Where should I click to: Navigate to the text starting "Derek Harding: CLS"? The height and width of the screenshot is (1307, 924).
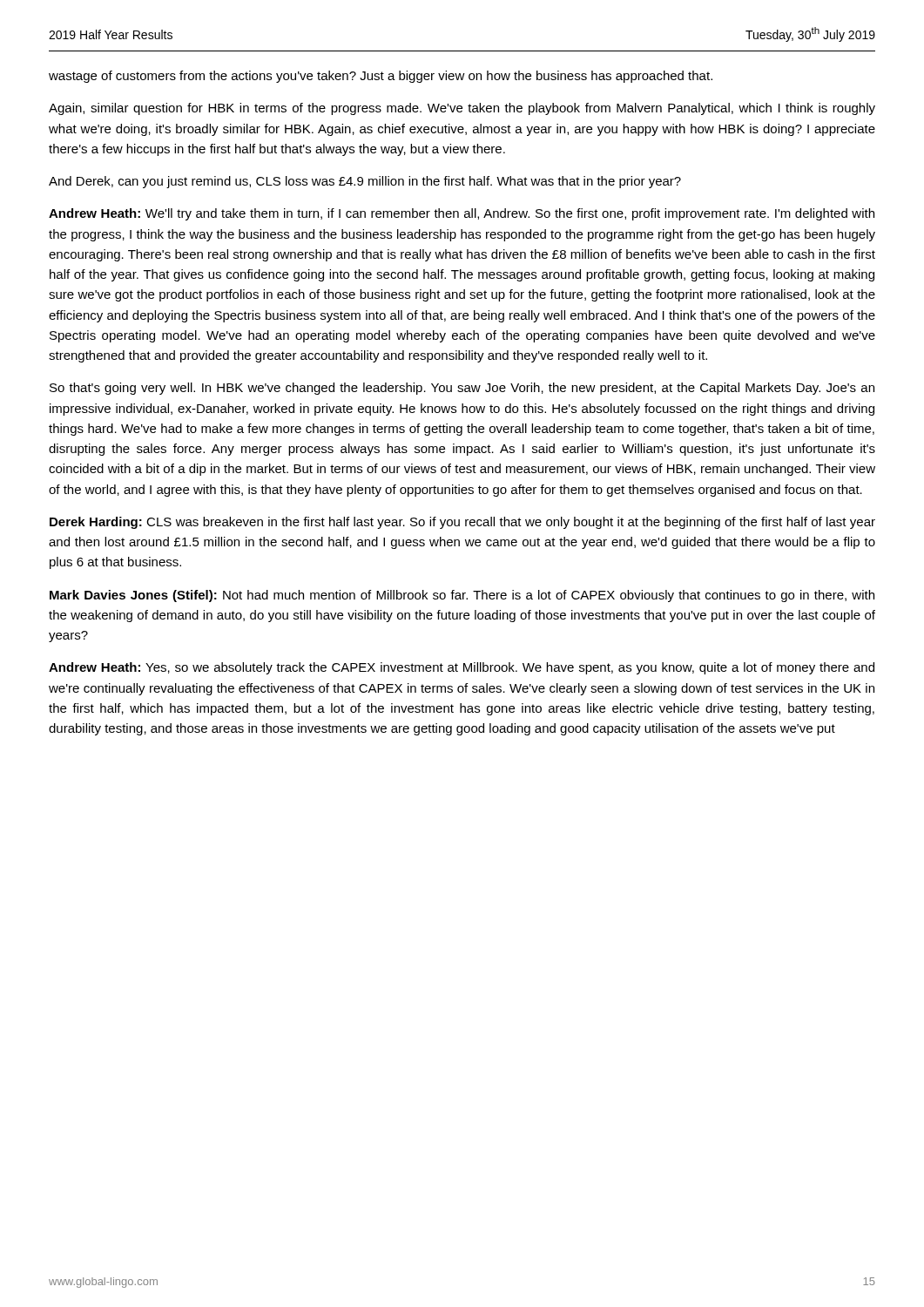(x=462, y=542)
